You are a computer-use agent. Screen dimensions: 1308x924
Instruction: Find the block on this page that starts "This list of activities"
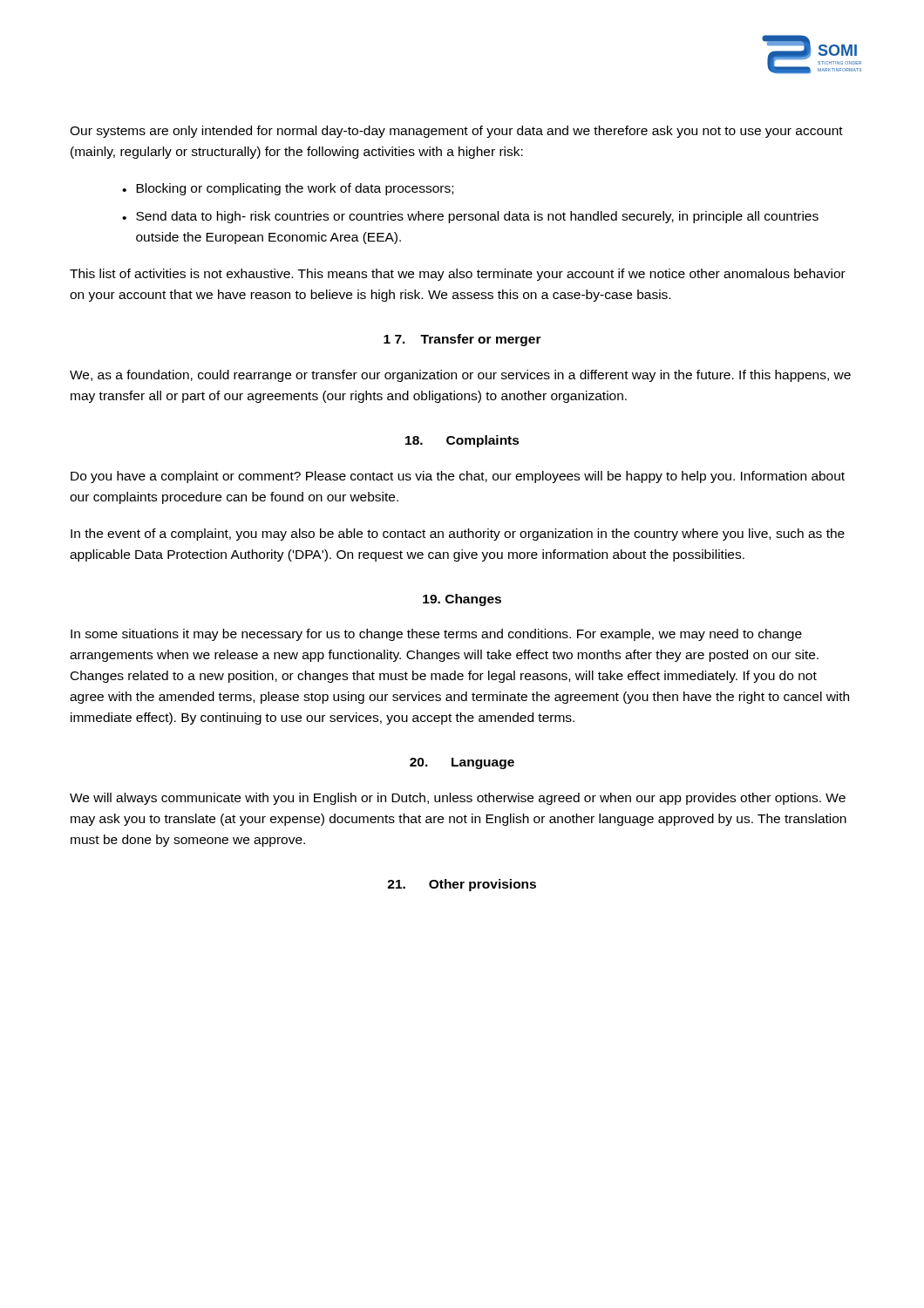[458, 284]
